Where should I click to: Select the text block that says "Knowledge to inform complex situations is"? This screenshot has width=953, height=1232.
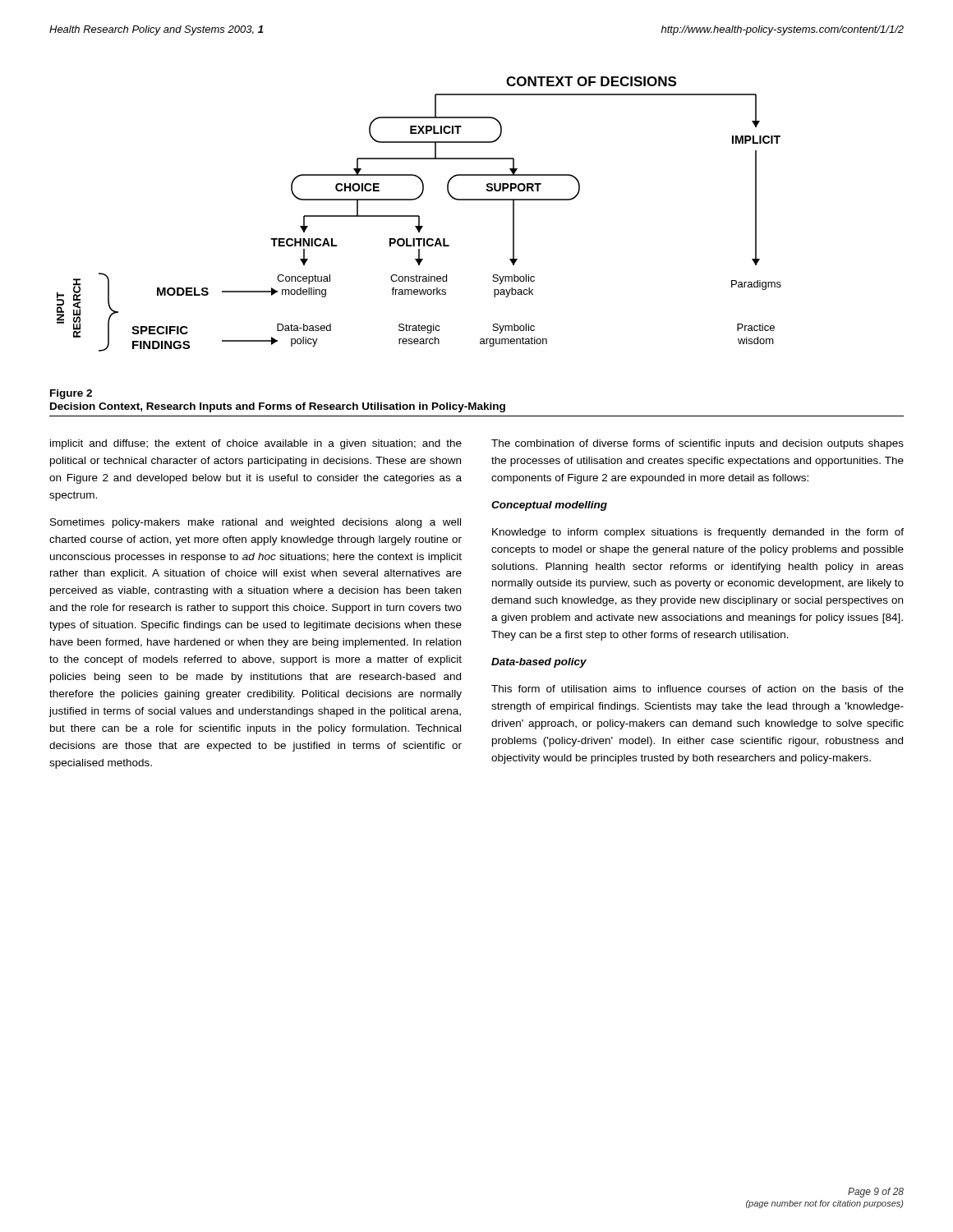[698, 584]
